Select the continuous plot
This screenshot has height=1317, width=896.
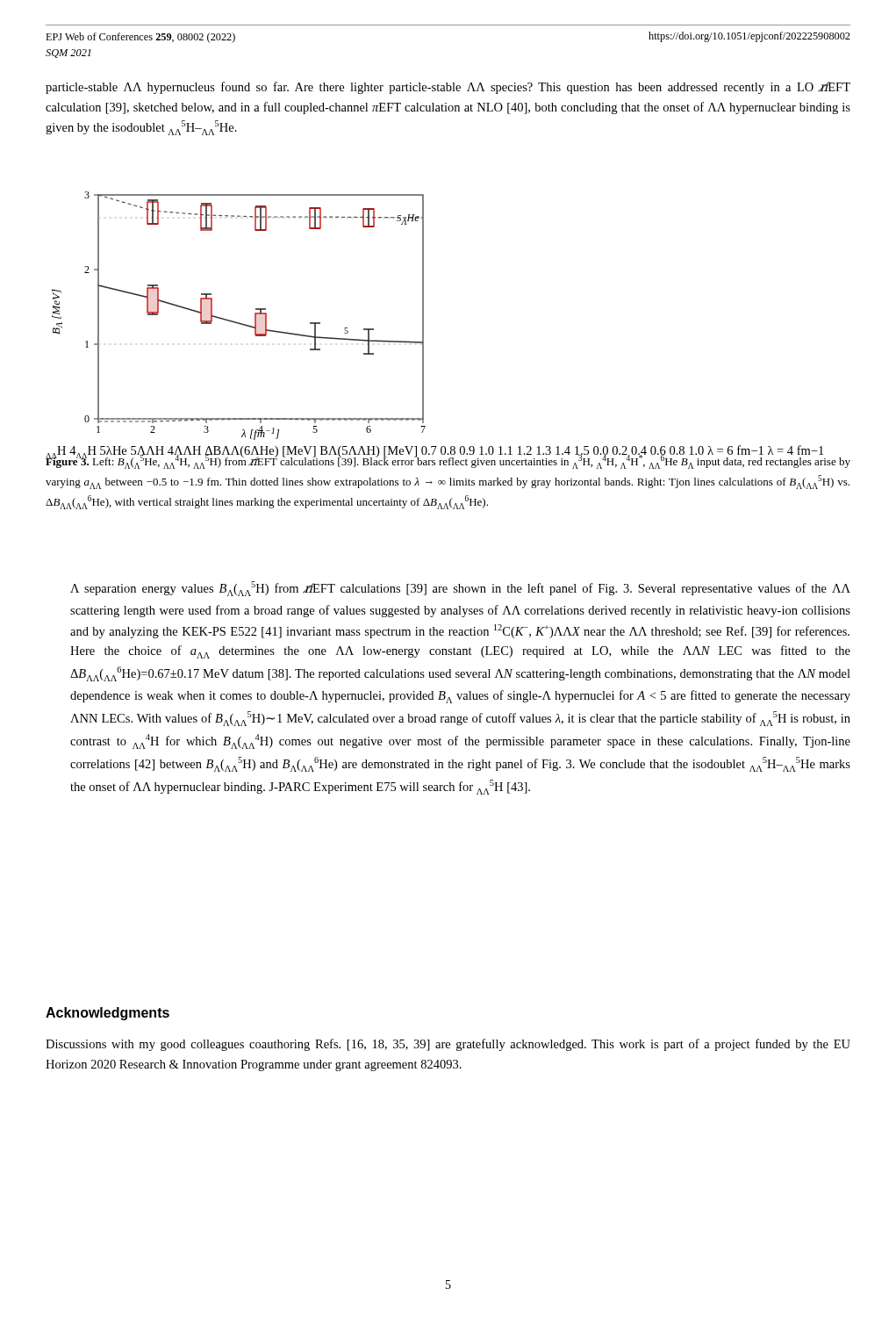448,314
